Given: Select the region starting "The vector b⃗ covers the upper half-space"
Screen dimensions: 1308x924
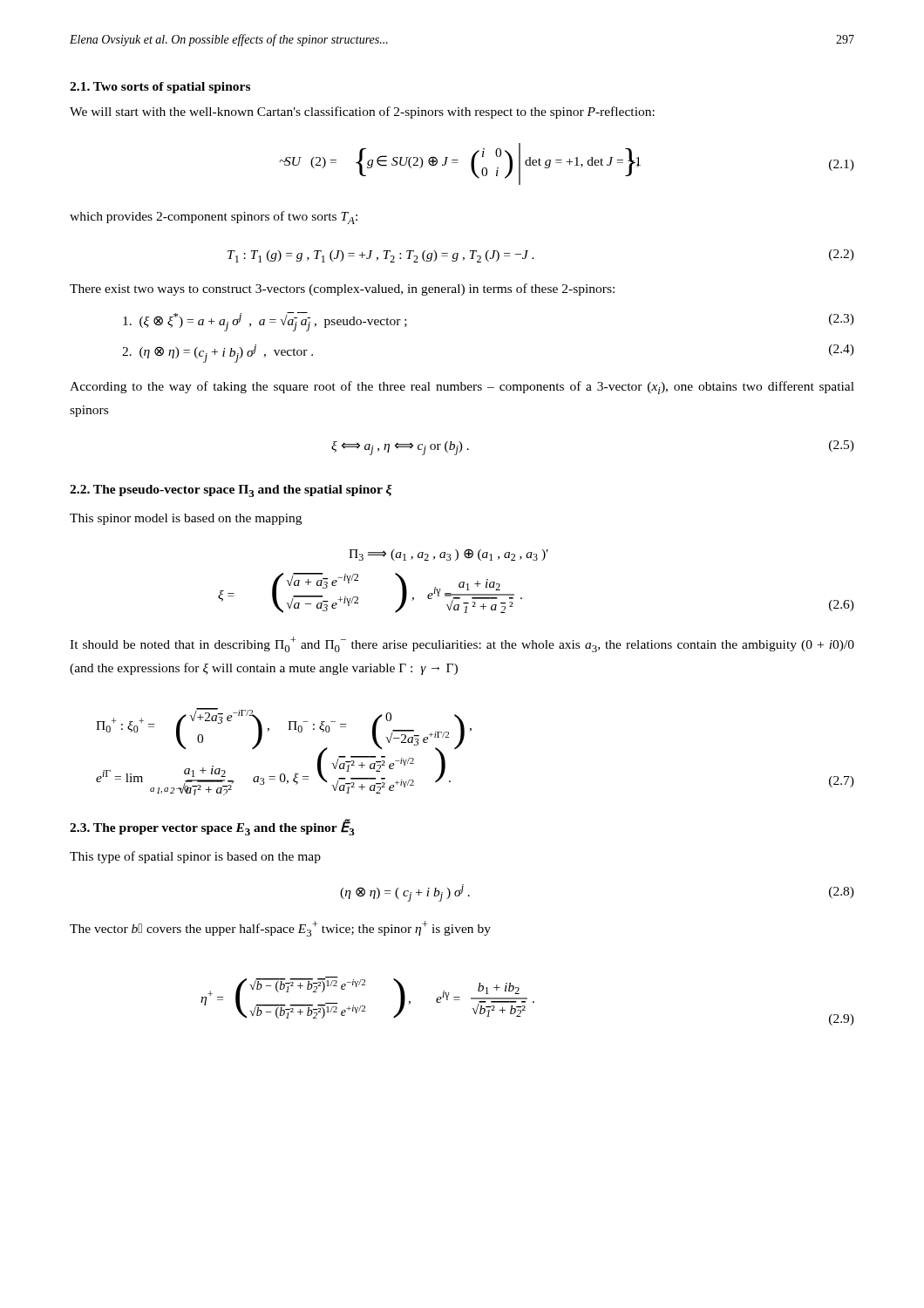Looking at the screenshot, I should point(280,929).
